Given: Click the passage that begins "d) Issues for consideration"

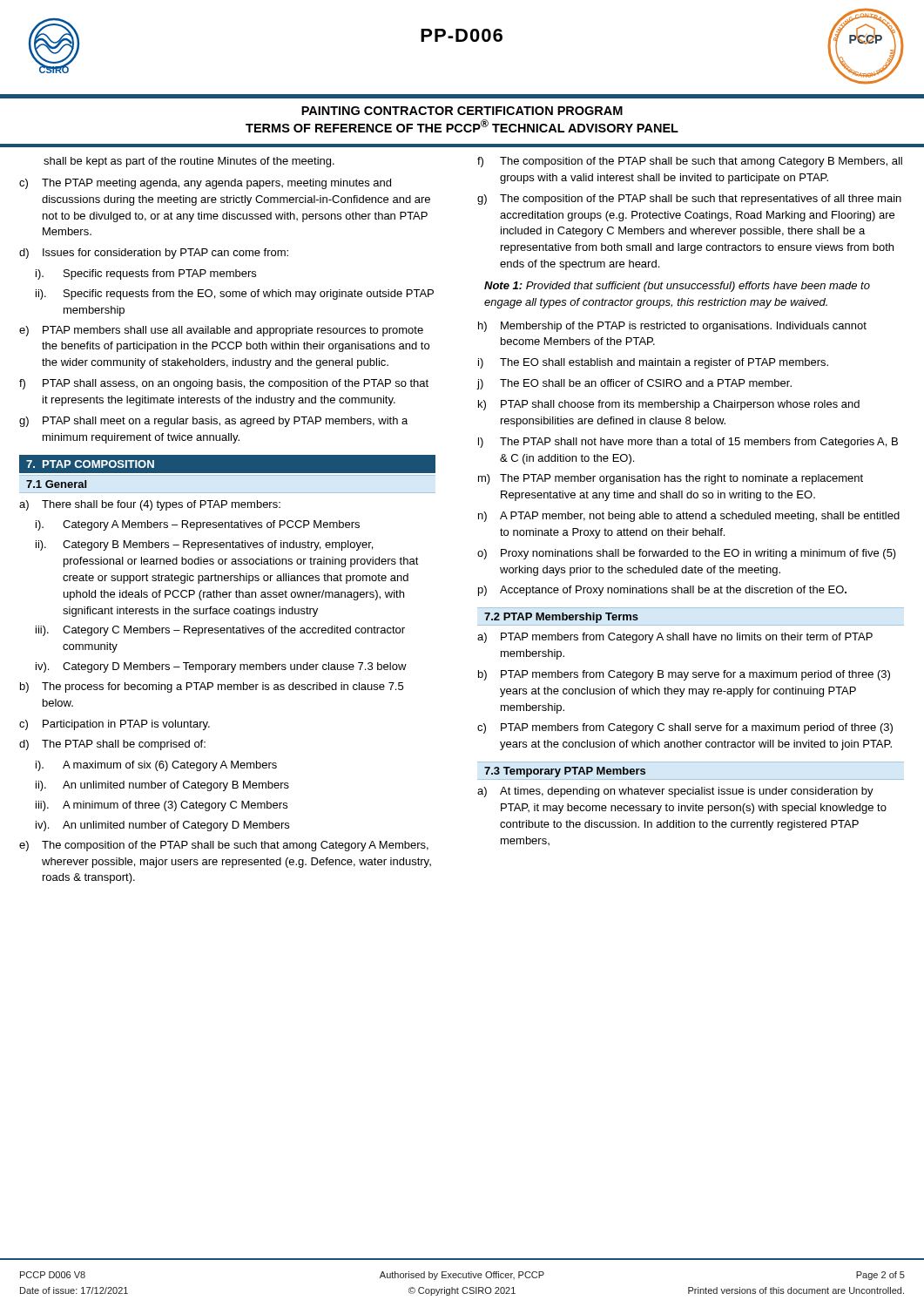Looking at the screenshot, I should 227,253.
